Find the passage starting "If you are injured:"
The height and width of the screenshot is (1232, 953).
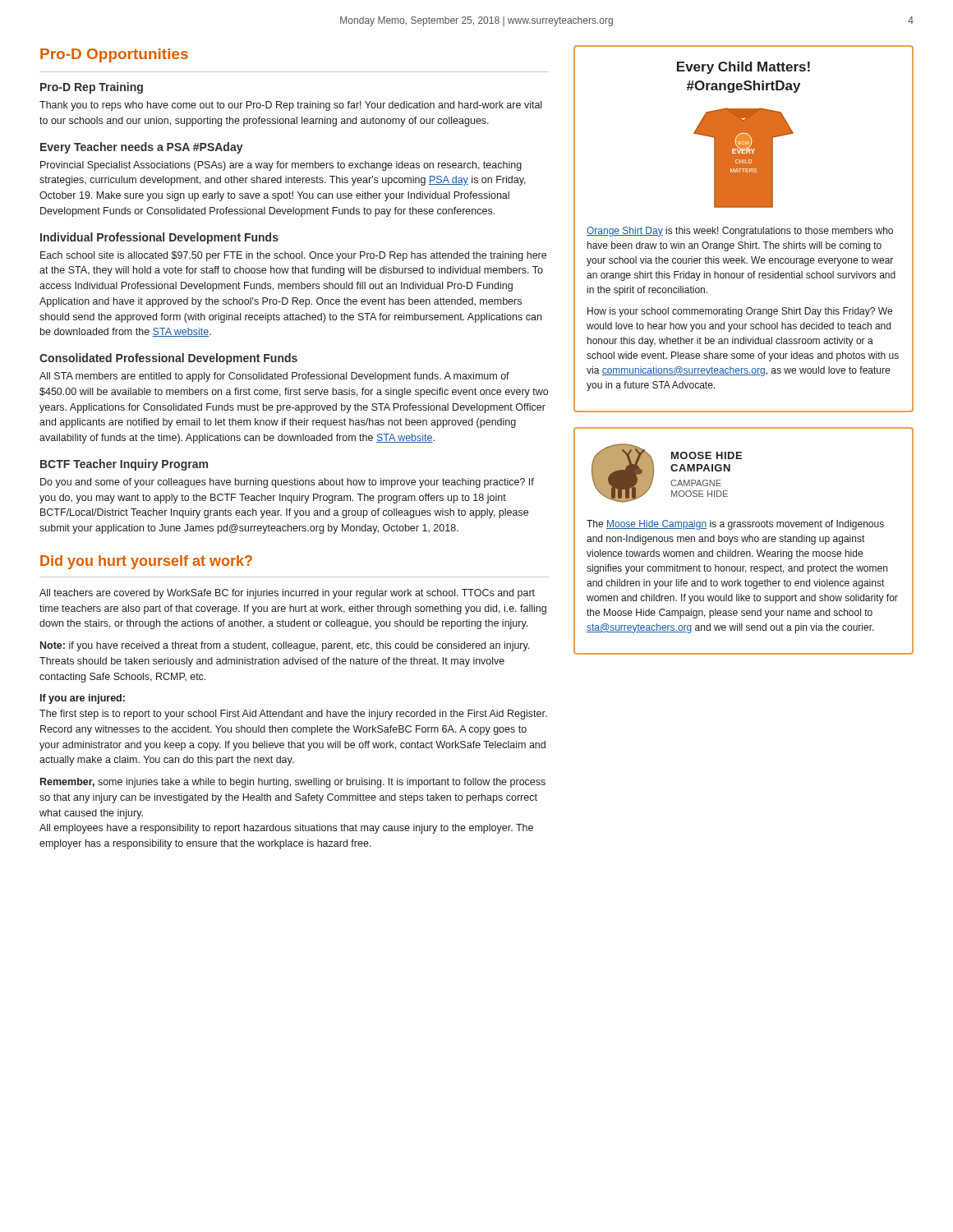click(293, 729)
